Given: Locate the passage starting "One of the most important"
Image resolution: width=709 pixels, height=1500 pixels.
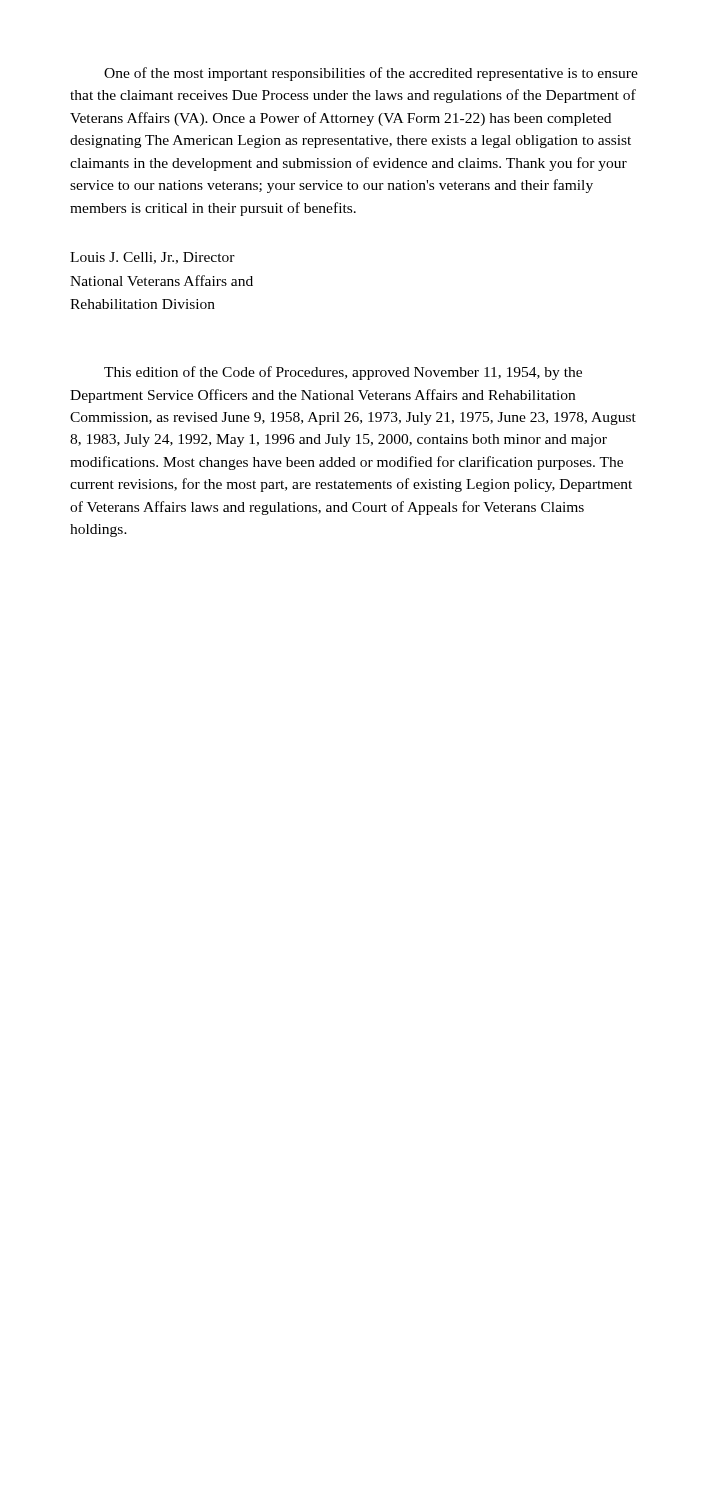Looking at the screenshot, I should (x=357, y=141).
